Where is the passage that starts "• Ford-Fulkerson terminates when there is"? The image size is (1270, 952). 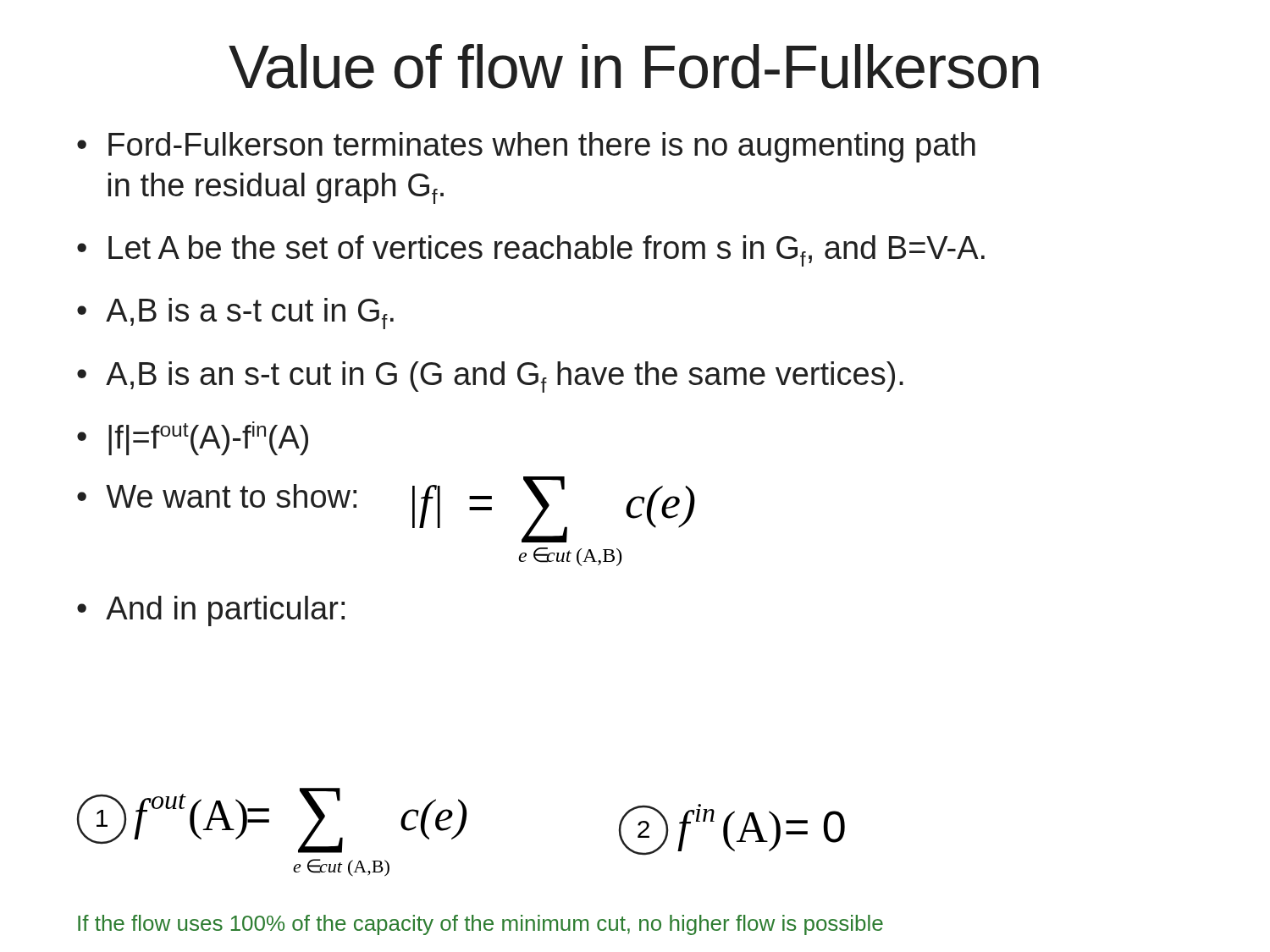point(527,168)
